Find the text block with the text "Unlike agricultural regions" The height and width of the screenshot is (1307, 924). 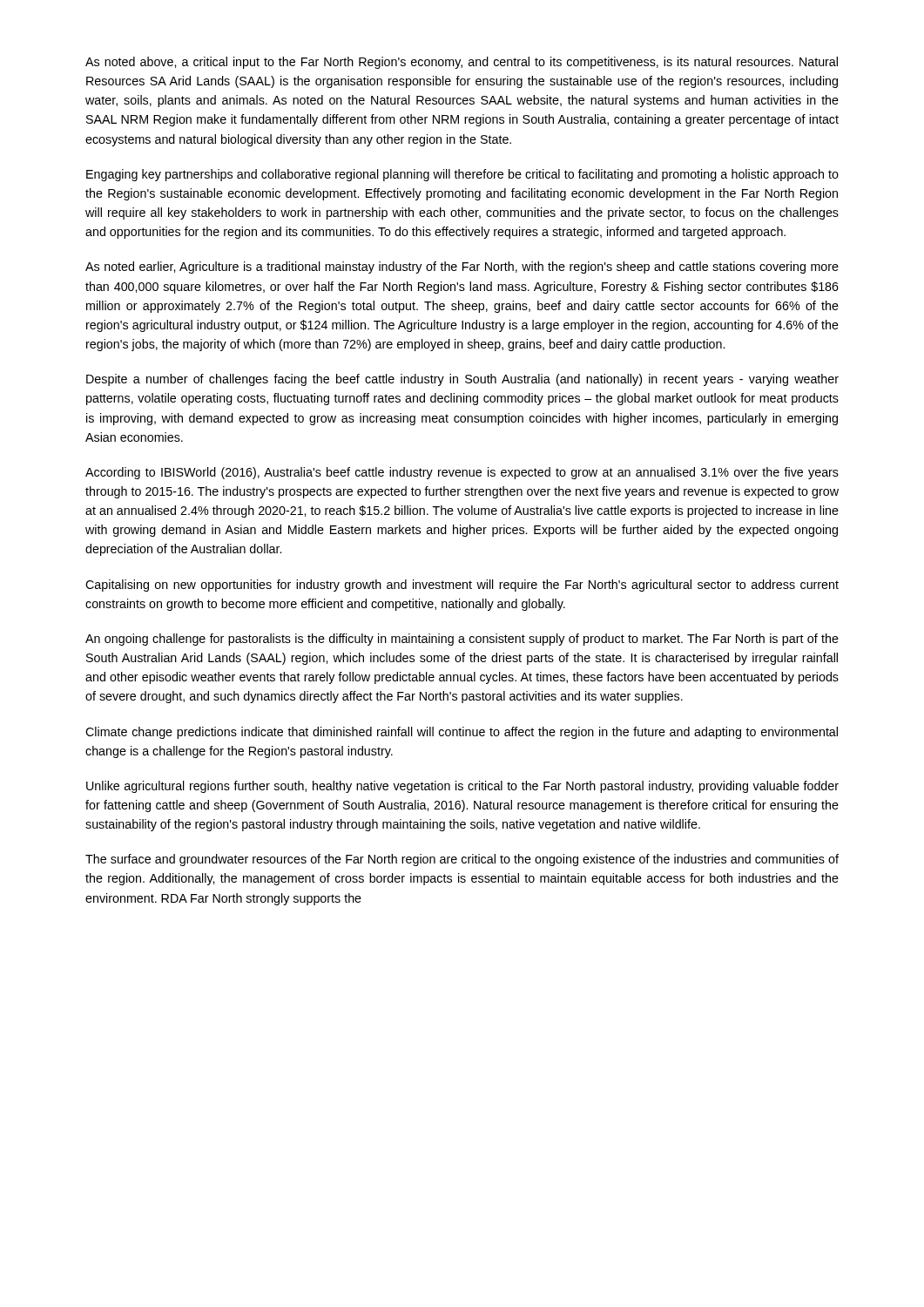tap(462, 805)
